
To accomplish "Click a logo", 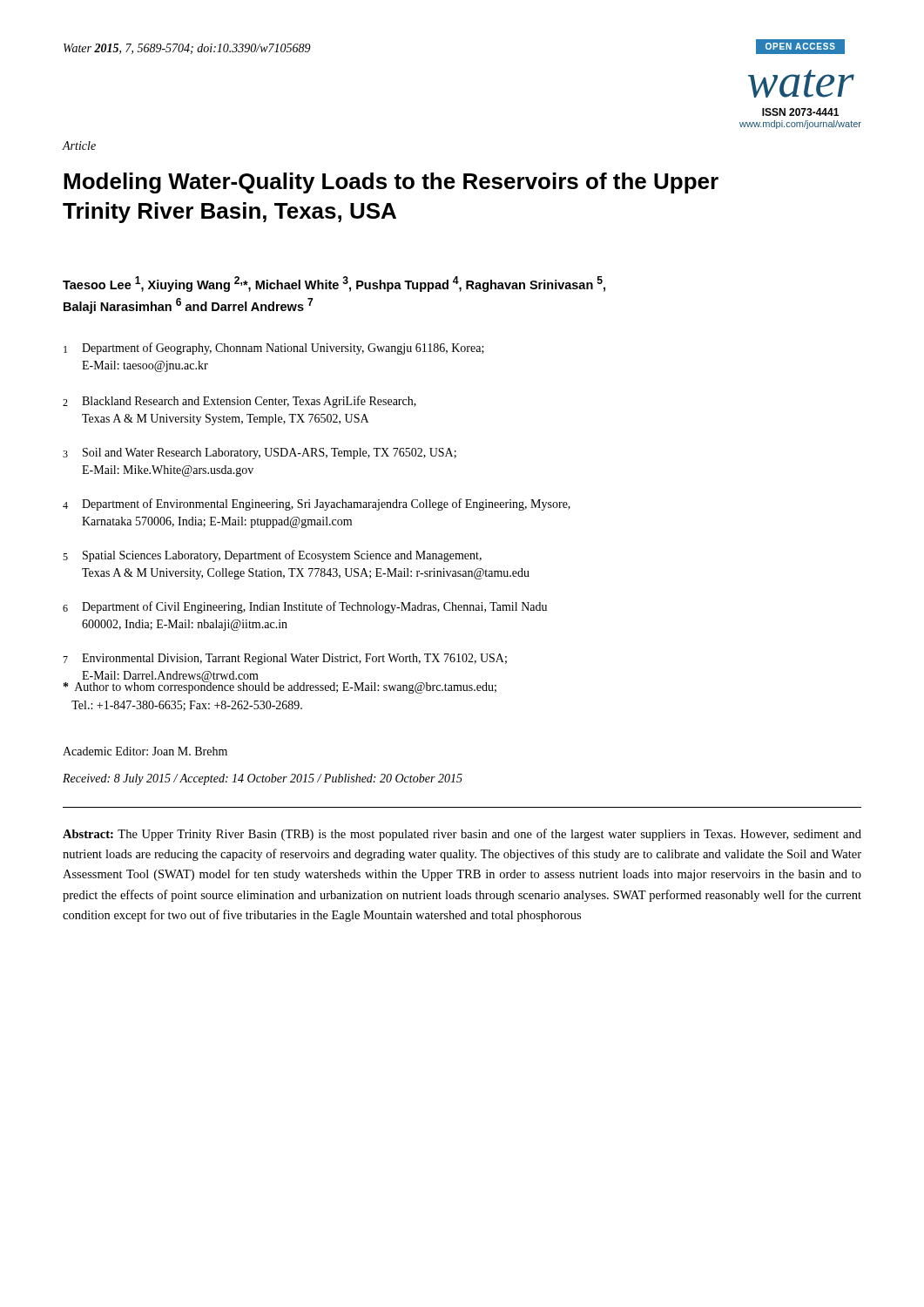I will [x=800, y=84].
